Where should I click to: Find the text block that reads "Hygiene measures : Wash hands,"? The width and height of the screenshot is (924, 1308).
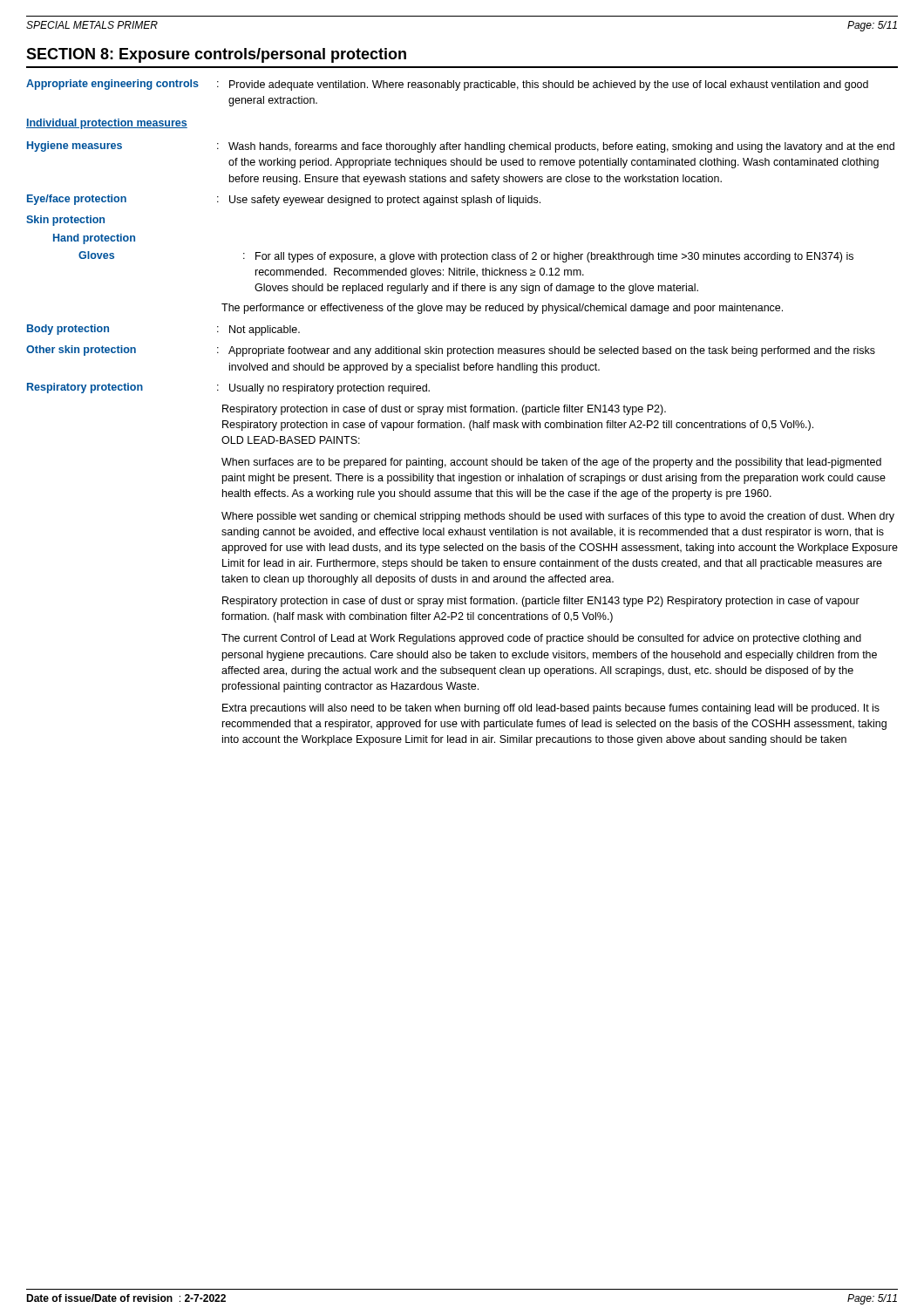click(x=462, y=163)
